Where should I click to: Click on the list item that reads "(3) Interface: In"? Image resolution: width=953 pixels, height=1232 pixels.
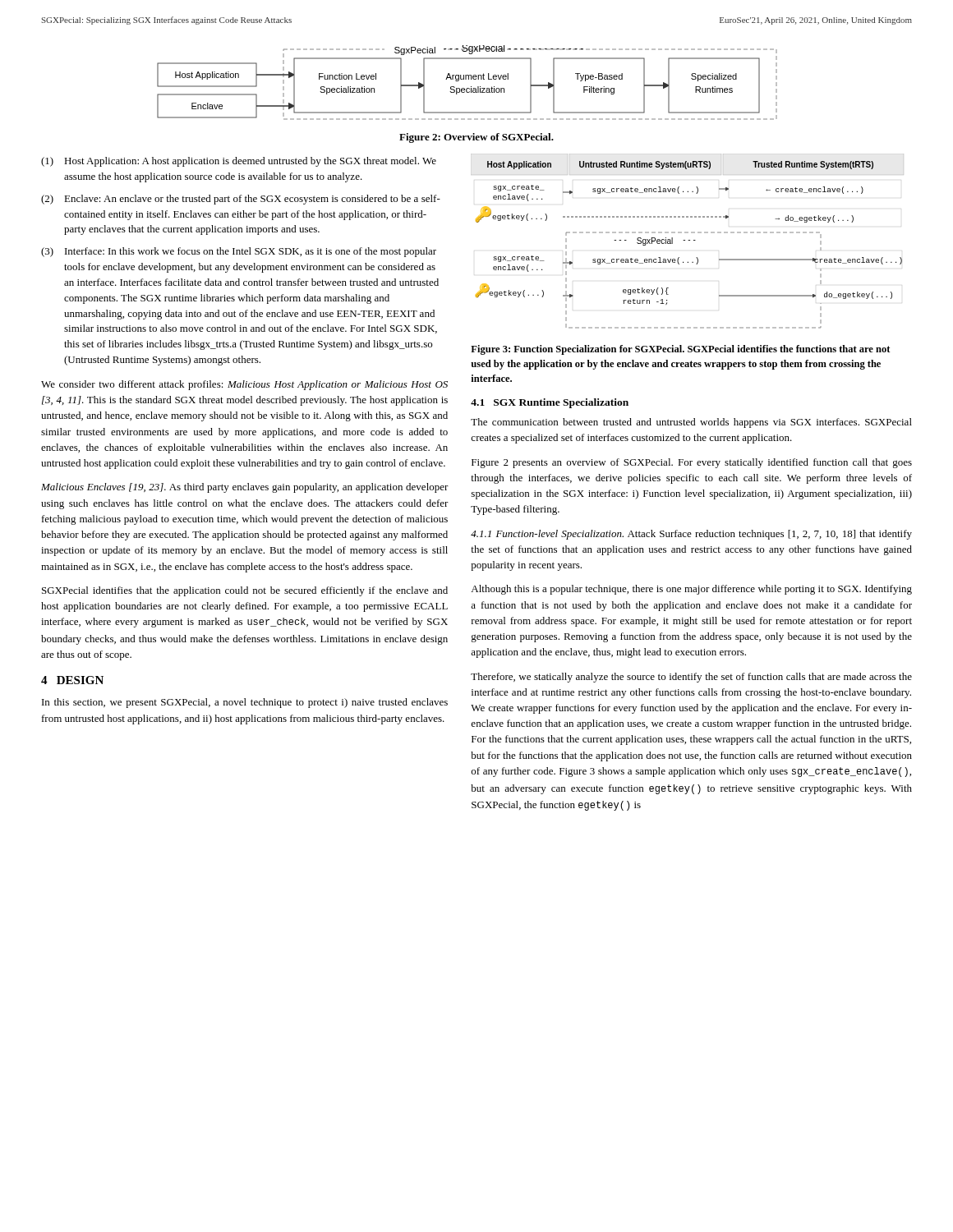245,306
